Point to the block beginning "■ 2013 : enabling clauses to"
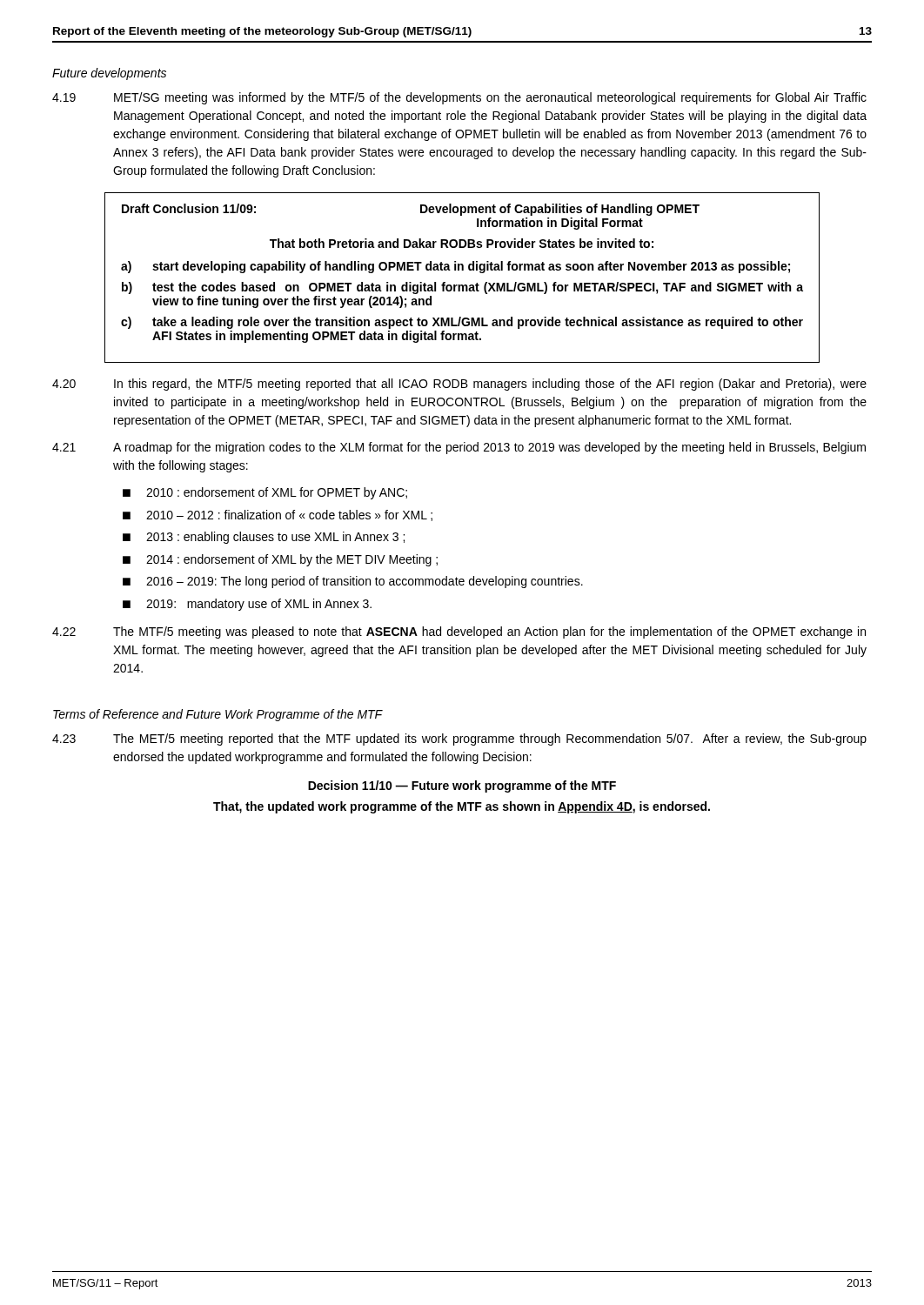 tap(264, 538)
